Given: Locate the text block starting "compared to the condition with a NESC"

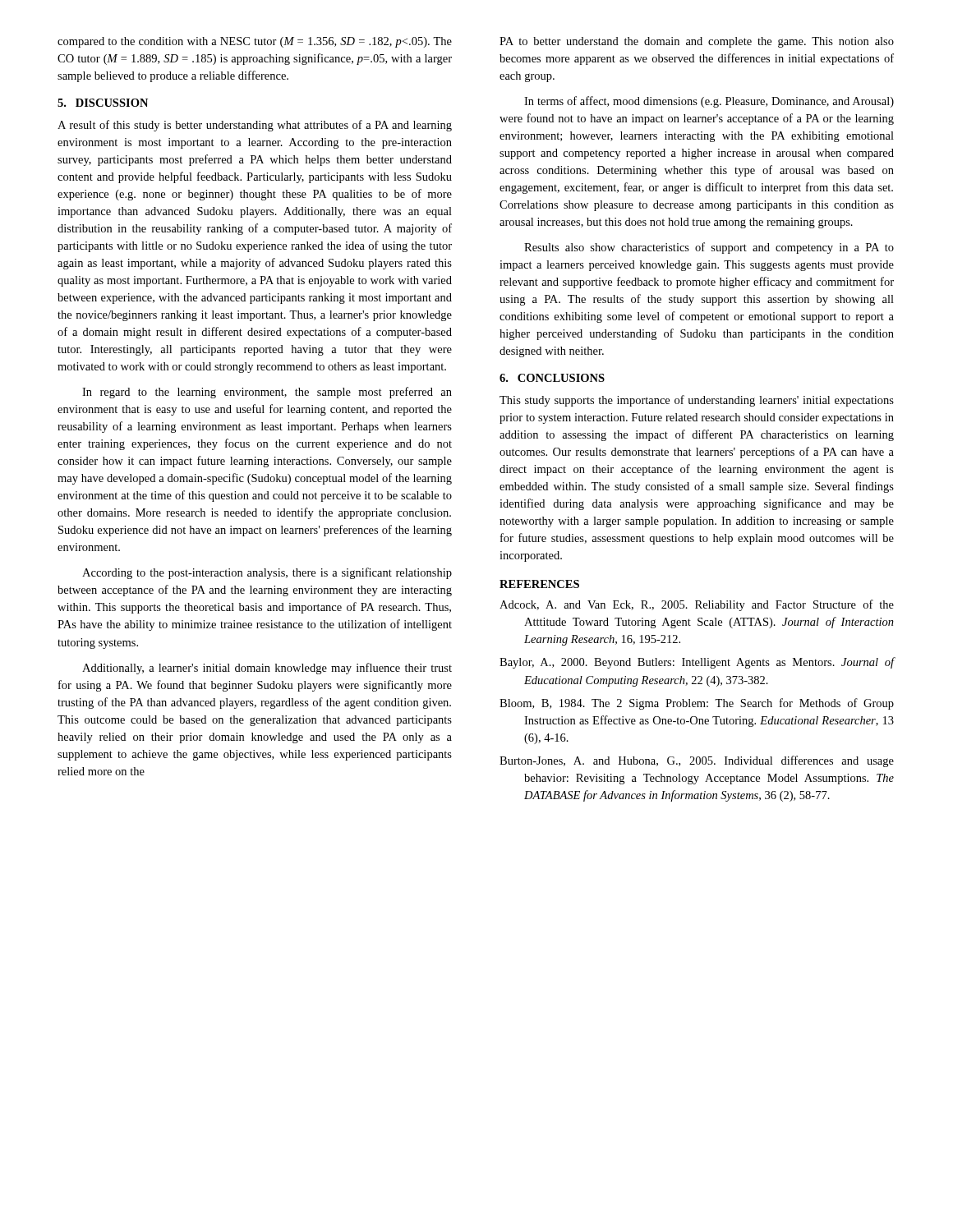Looking at the screenshot, I should (255, 59).
